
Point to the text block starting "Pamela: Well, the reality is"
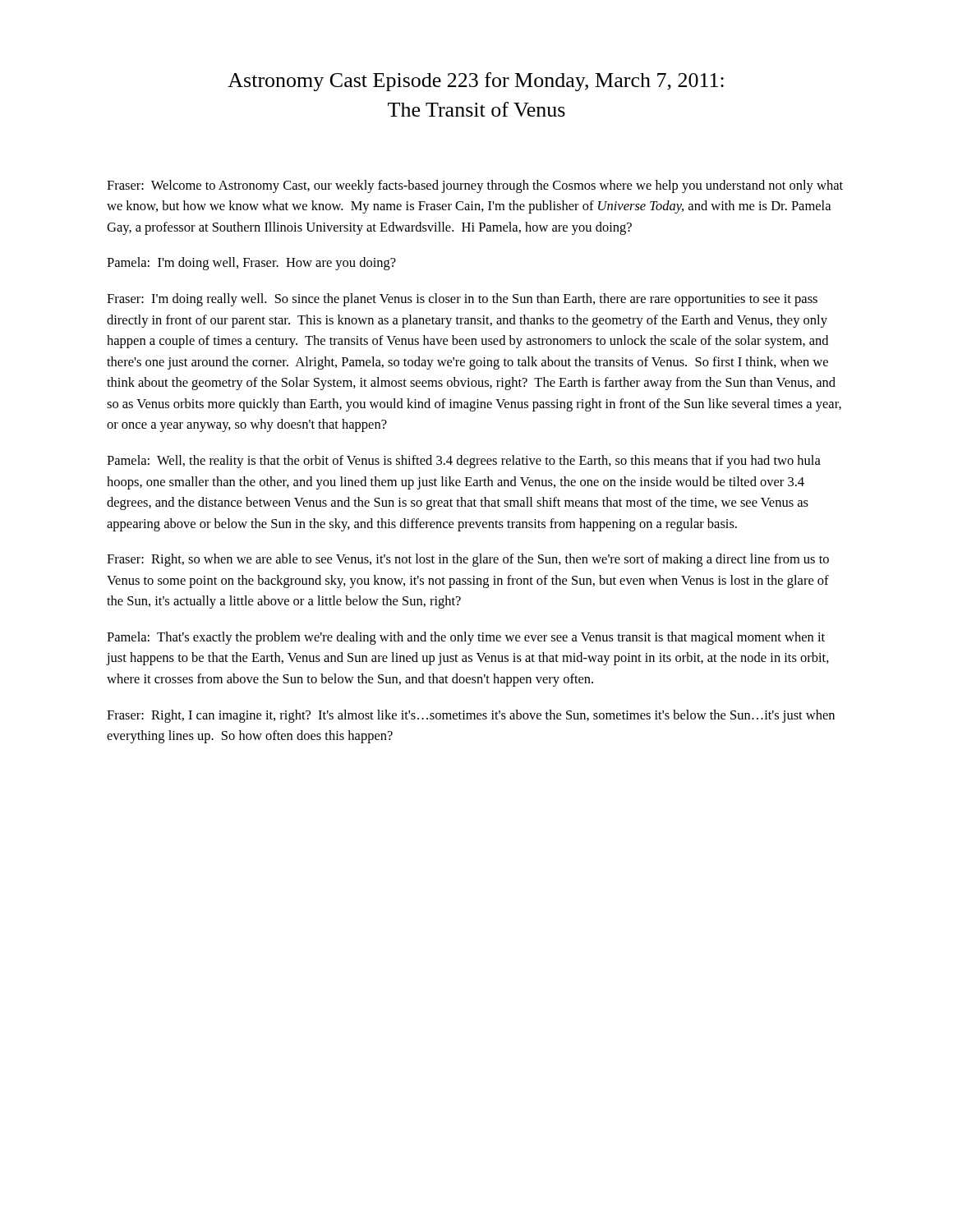(x=464, y=492)
